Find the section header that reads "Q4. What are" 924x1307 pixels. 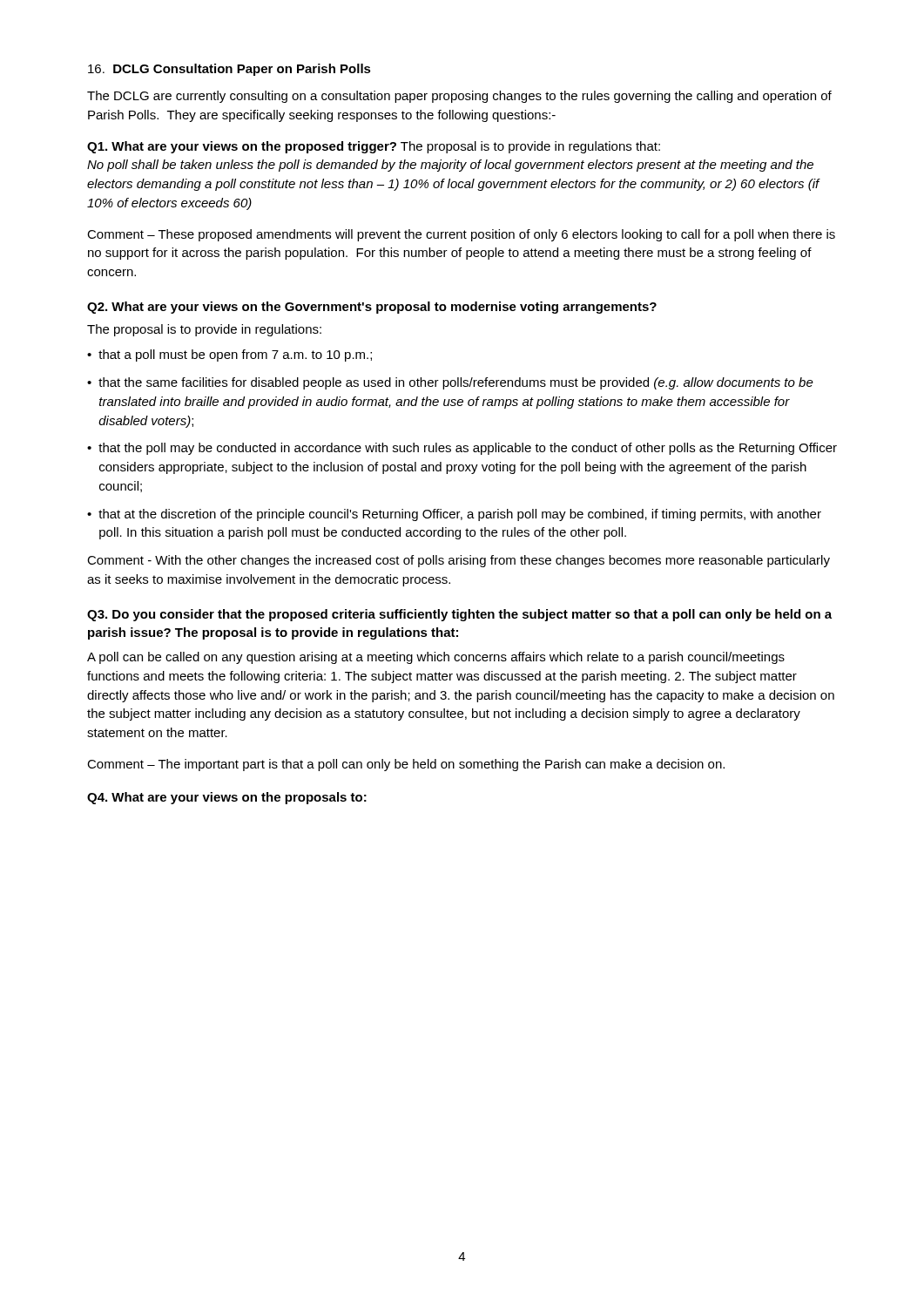pyautogui.click(x=227, y=796)
